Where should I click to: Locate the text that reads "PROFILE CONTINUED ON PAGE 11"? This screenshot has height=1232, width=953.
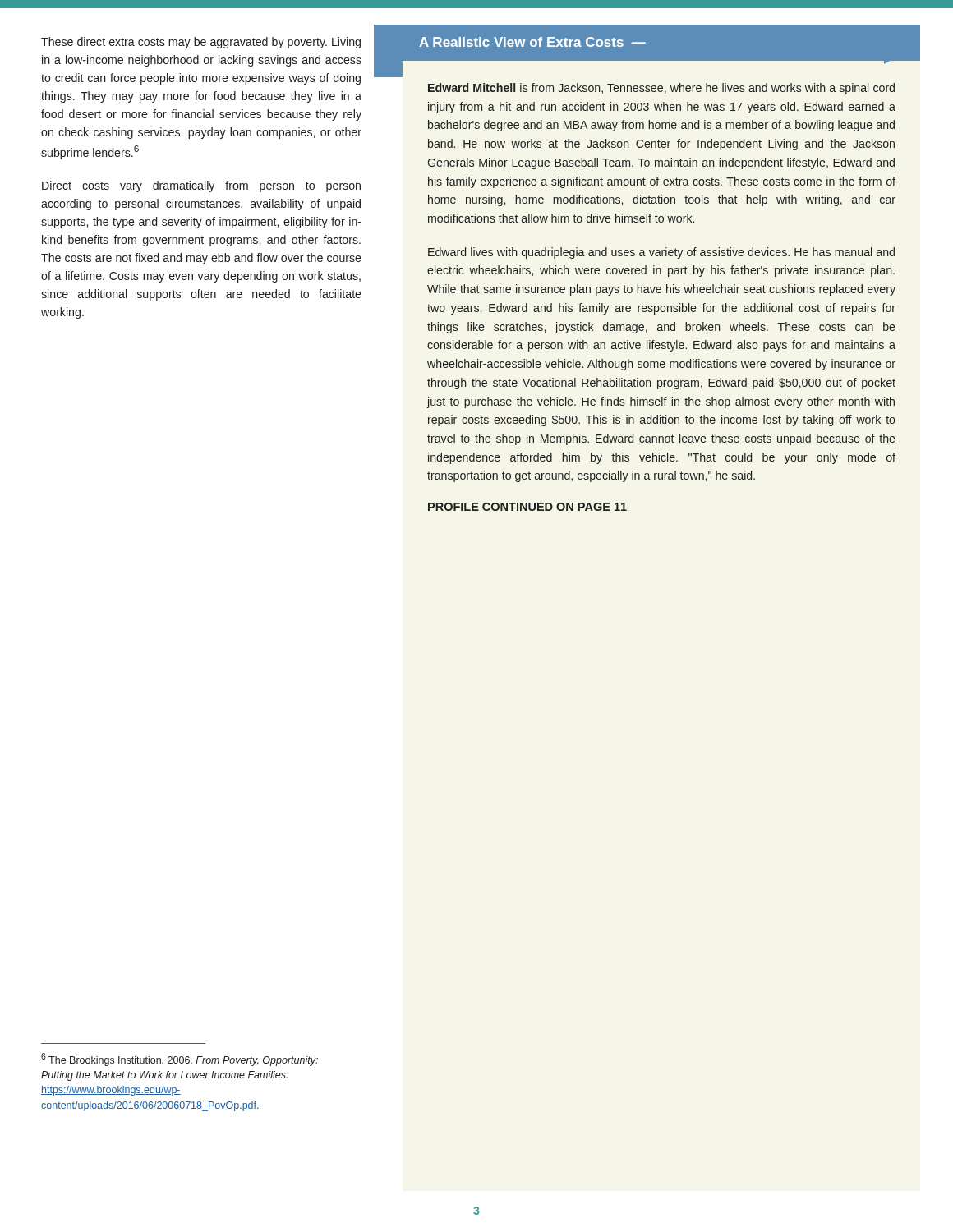527,507
